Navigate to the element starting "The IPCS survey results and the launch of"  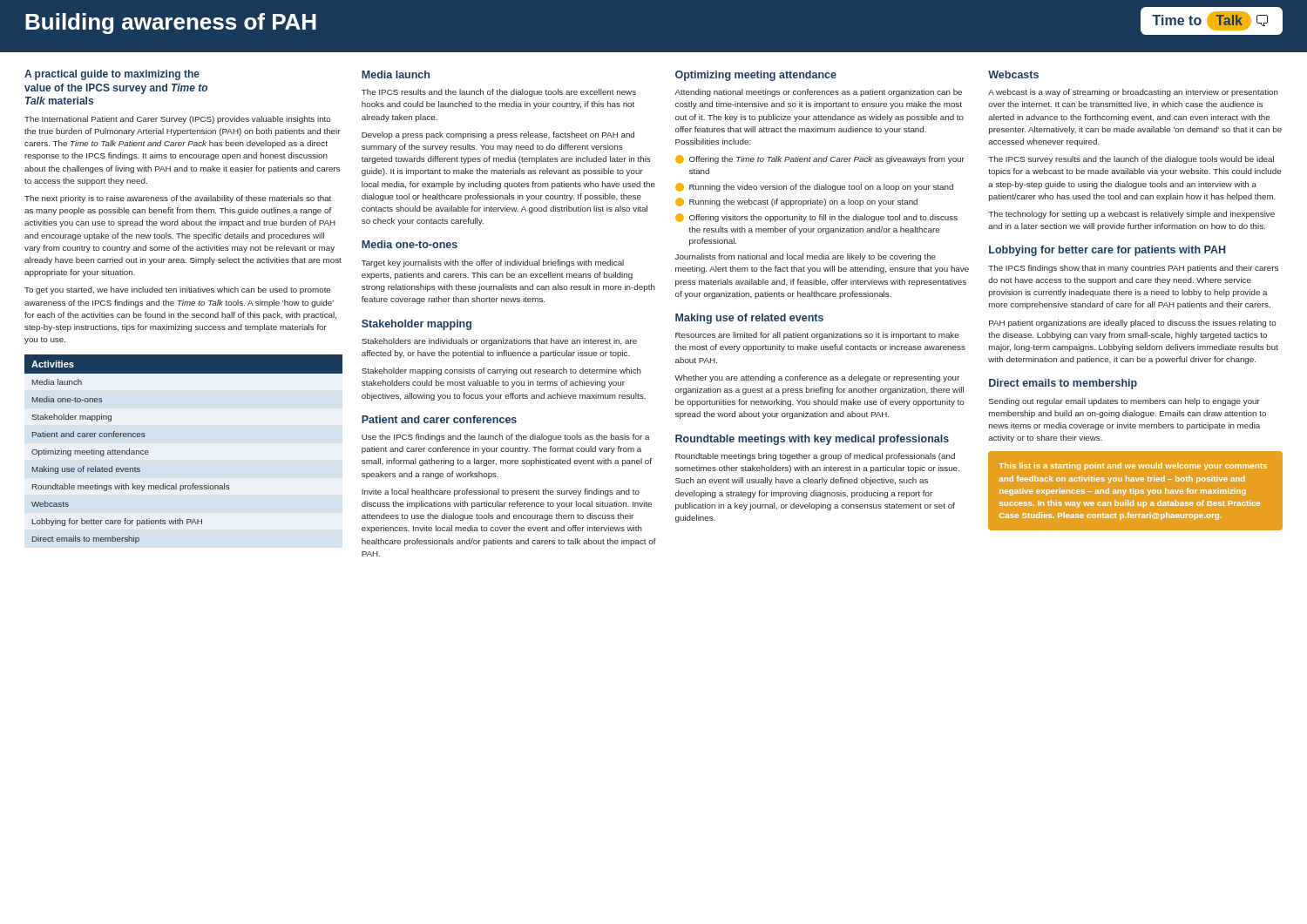point(1135,178)
